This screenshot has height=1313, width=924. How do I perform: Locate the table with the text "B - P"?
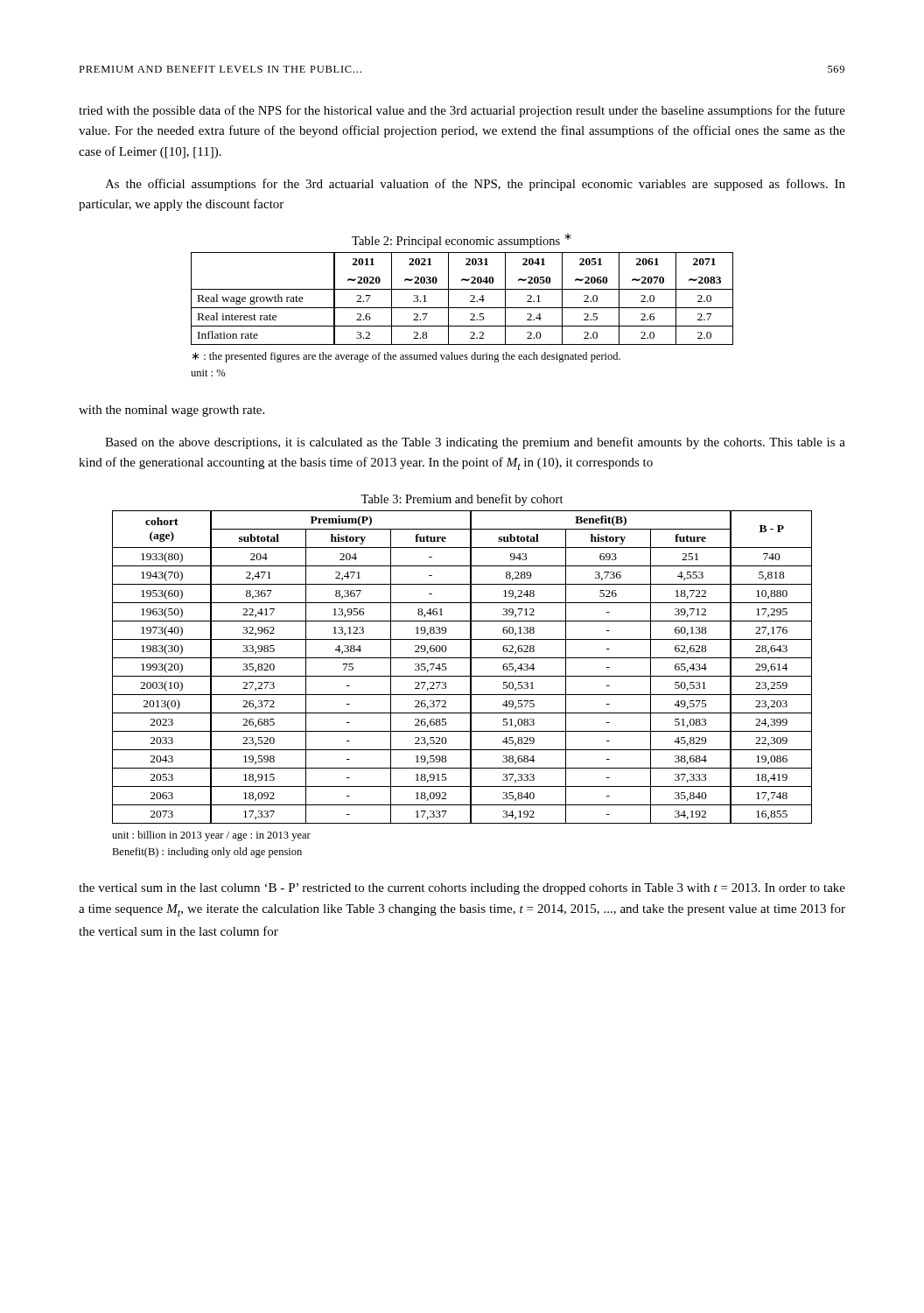(x=462, y=667)
